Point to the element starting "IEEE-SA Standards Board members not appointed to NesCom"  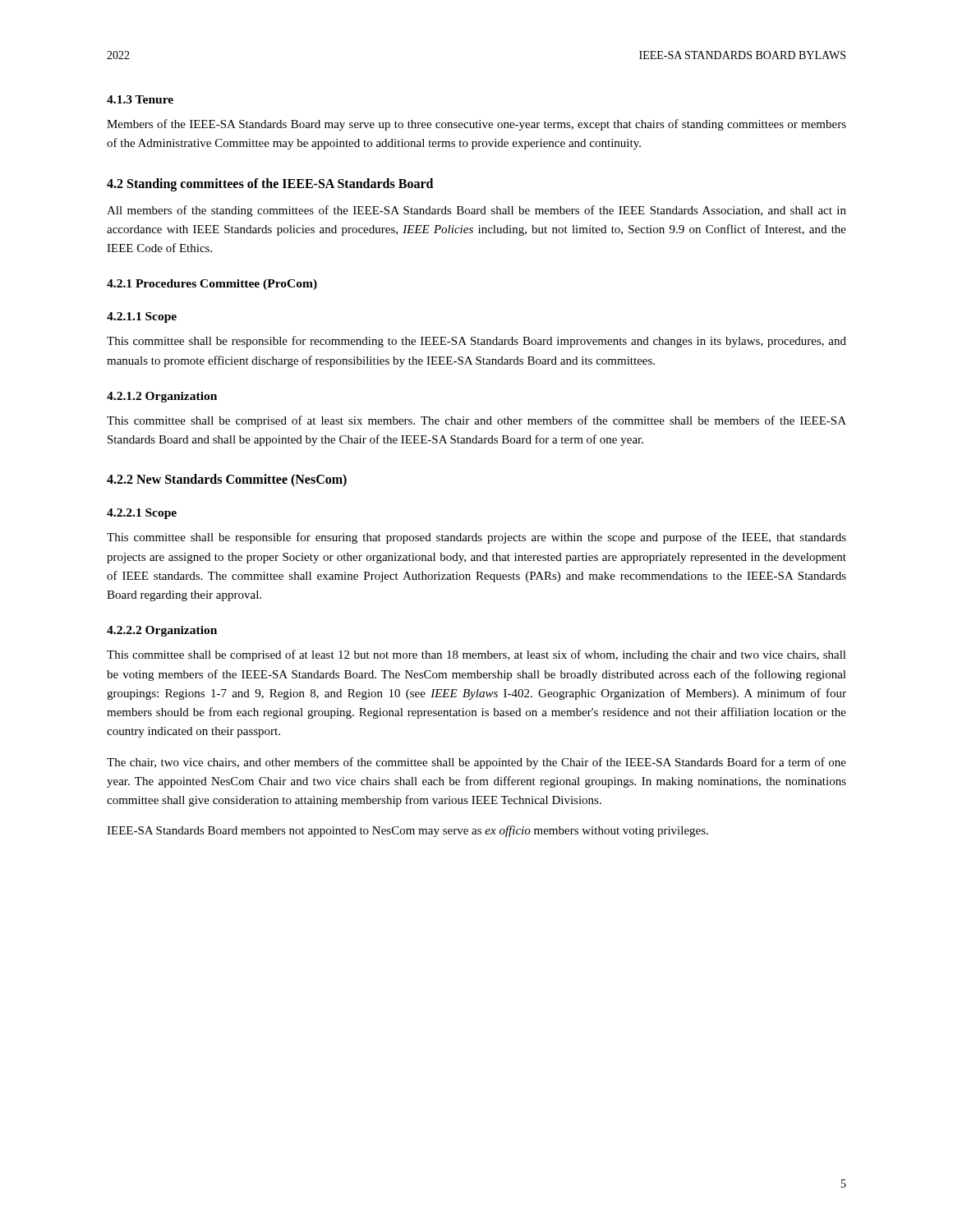(408, 831)
